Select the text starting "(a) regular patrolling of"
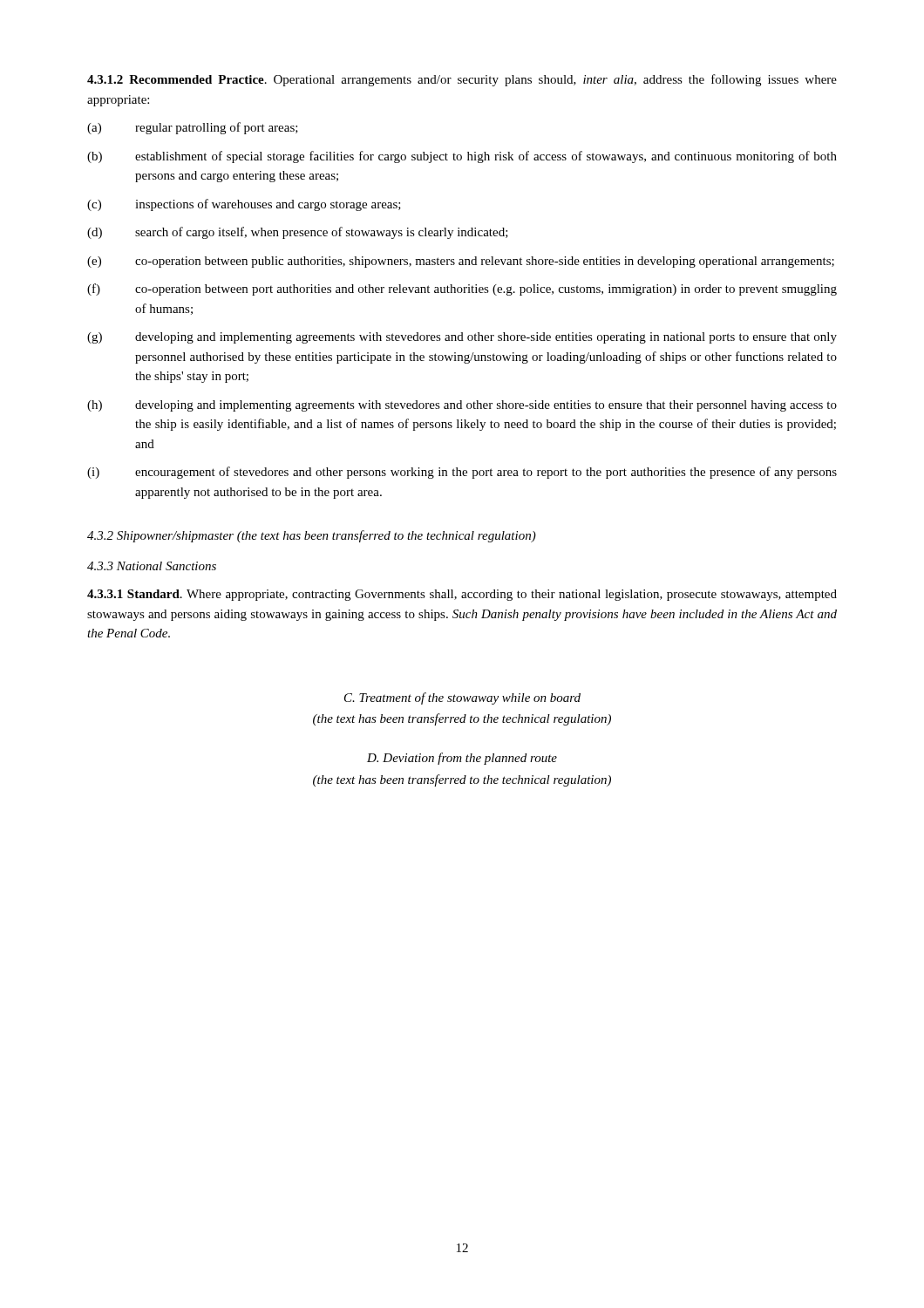 tap(193, 128)
